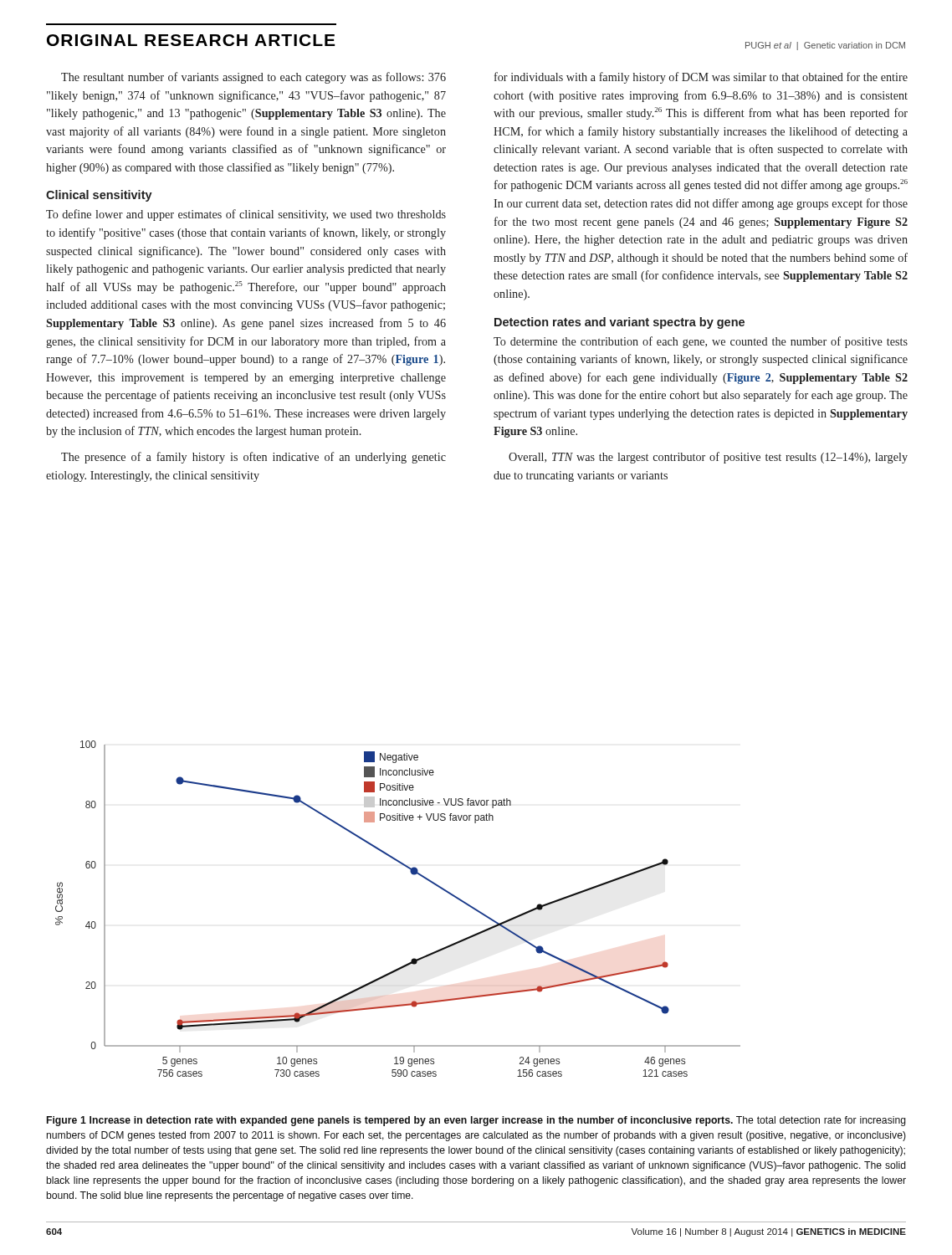Where is the section header that starts "Detection rates and variant spectra by"?
Screen dimensions: 1255x952
pos(619,322)
